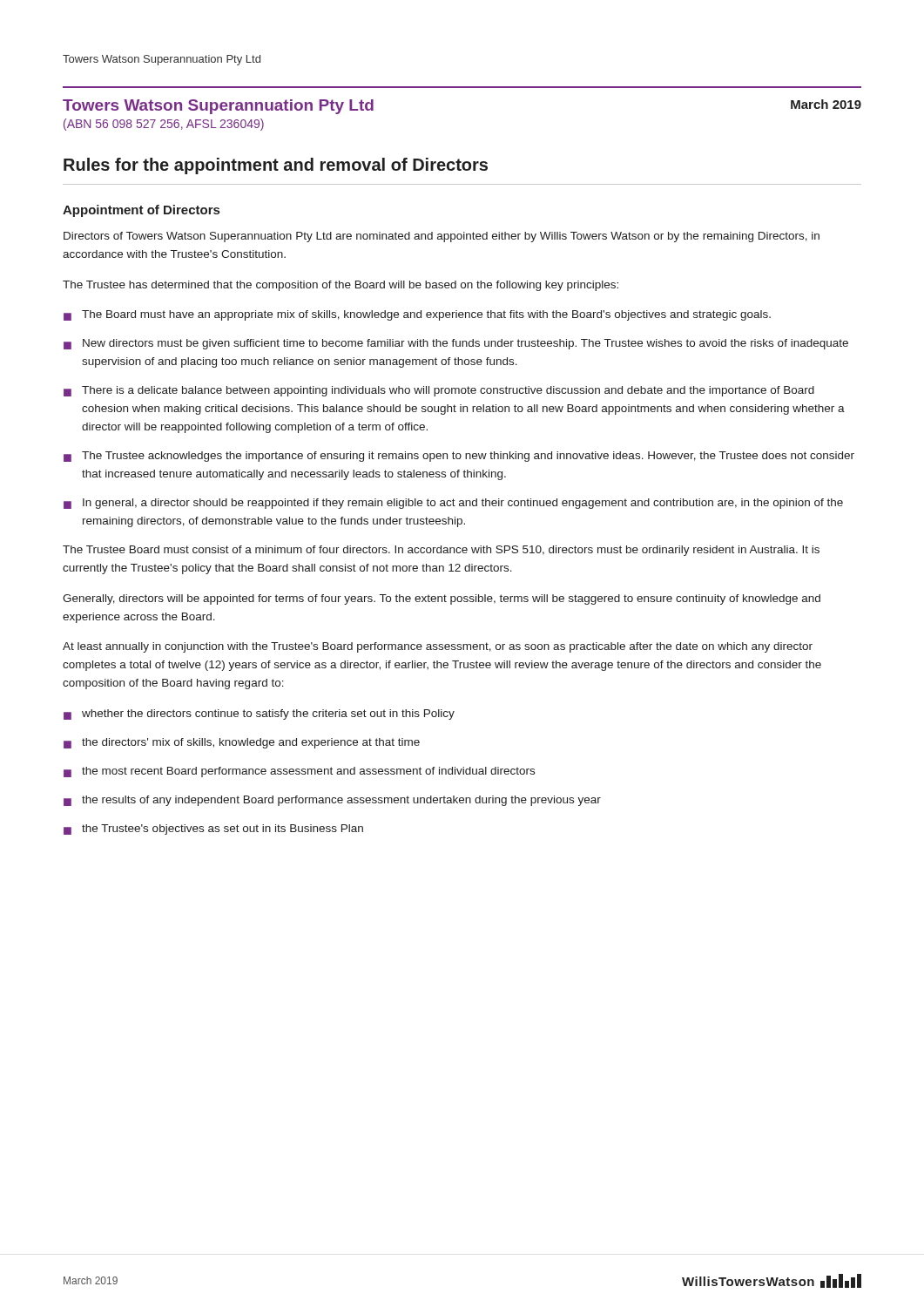This screenshot has width=924, height=1307.
Task: Find the block starting "■ The Trustee acknowledges the importance of"
Action: [x=462, y=465]
